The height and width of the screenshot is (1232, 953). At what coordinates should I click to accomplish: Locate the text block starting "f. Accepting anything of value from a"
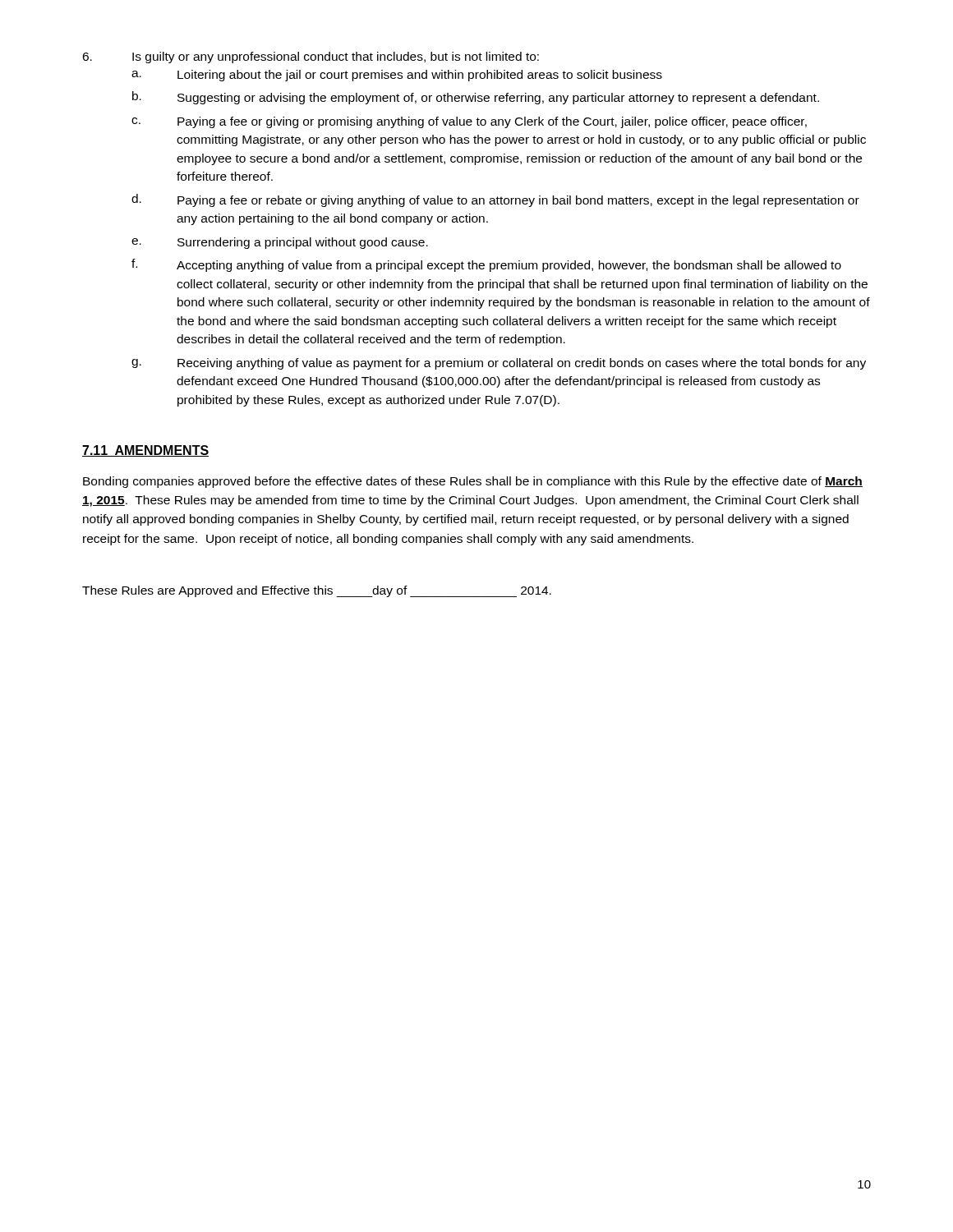(x=501, y=303)
